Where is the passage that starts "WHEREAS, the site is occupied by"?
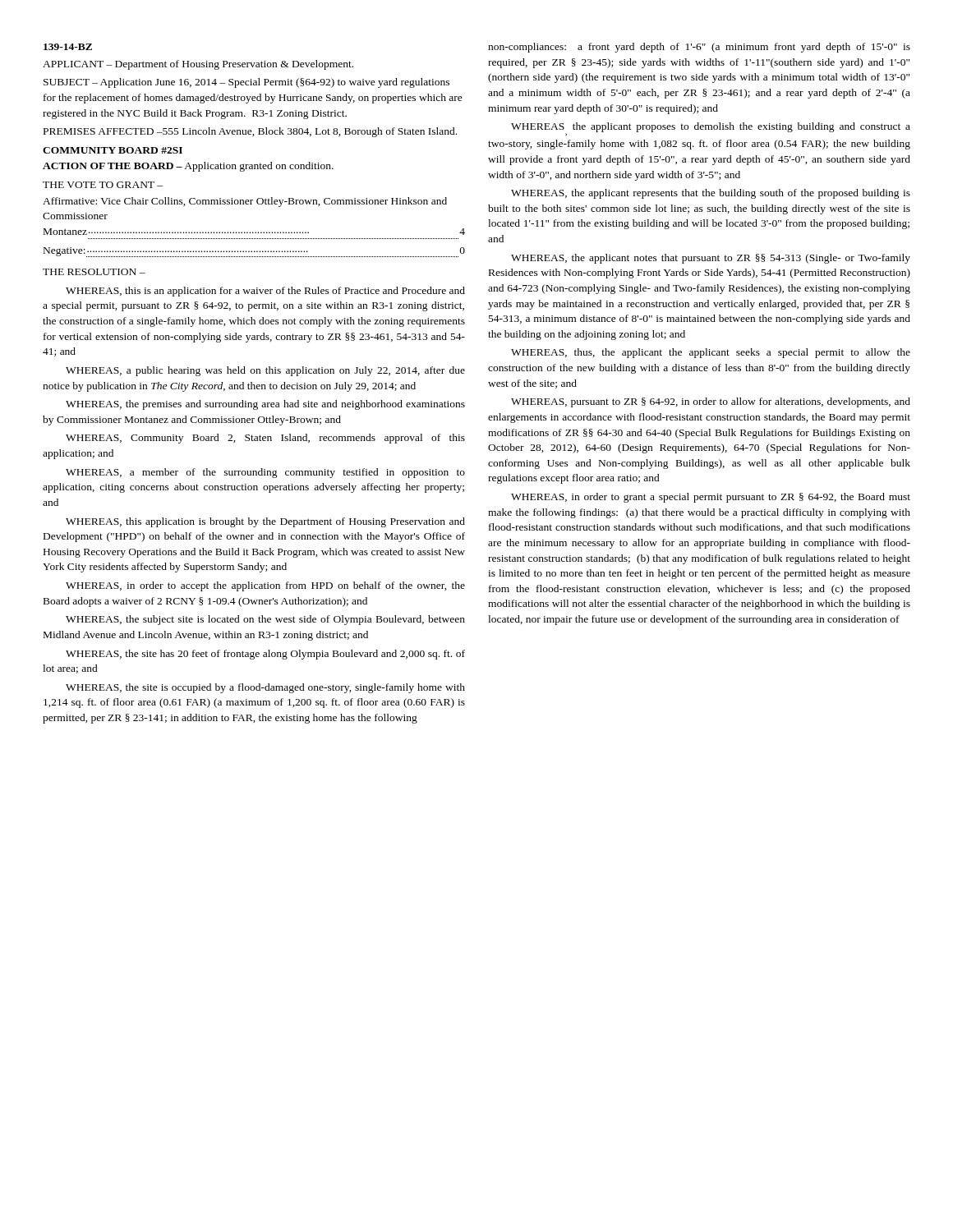953x1232 pixels. 254,702
